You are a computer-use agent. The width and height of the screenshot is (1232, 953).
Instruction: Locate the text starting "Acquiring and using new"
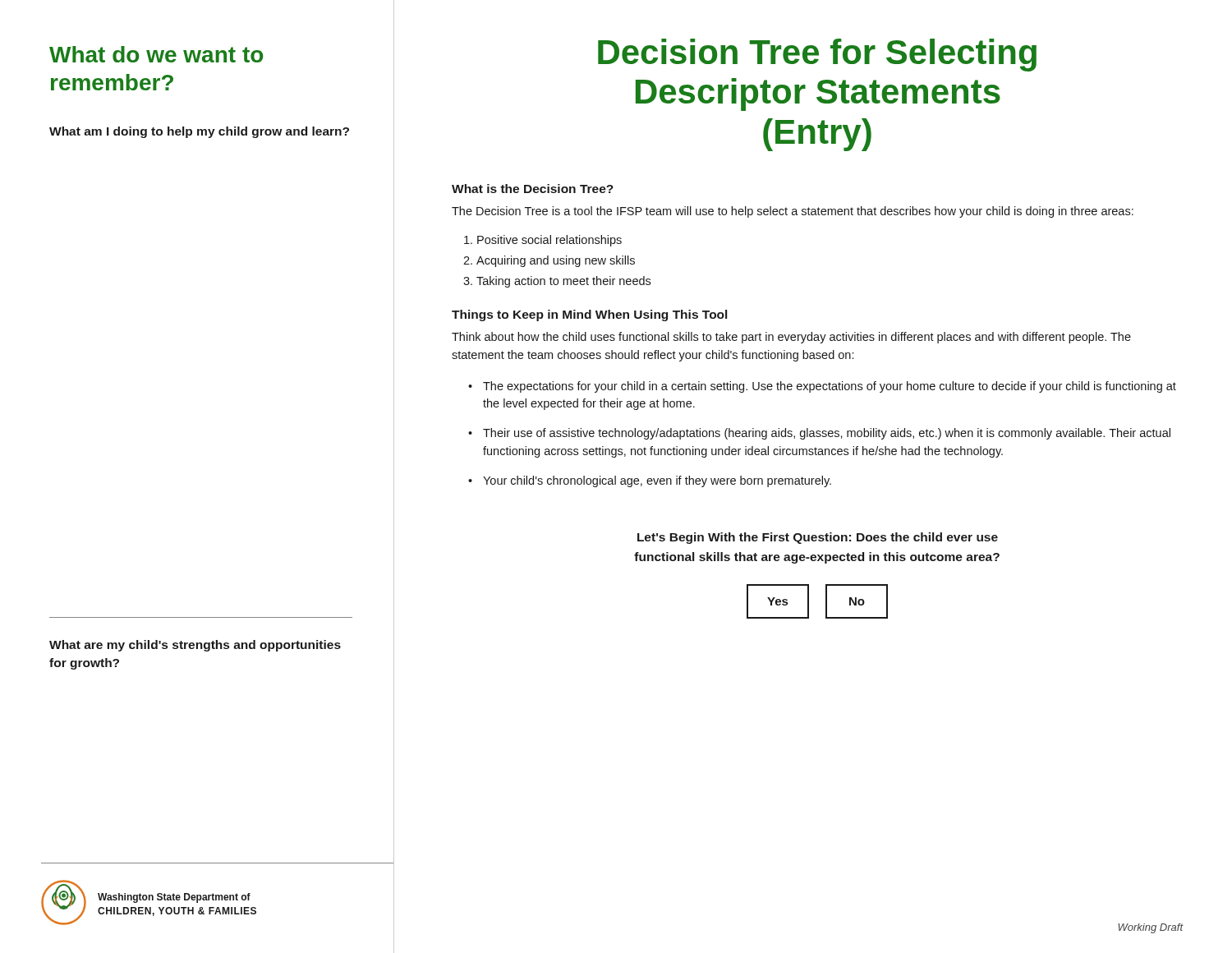pyautogui.click(x=556, y=260)
